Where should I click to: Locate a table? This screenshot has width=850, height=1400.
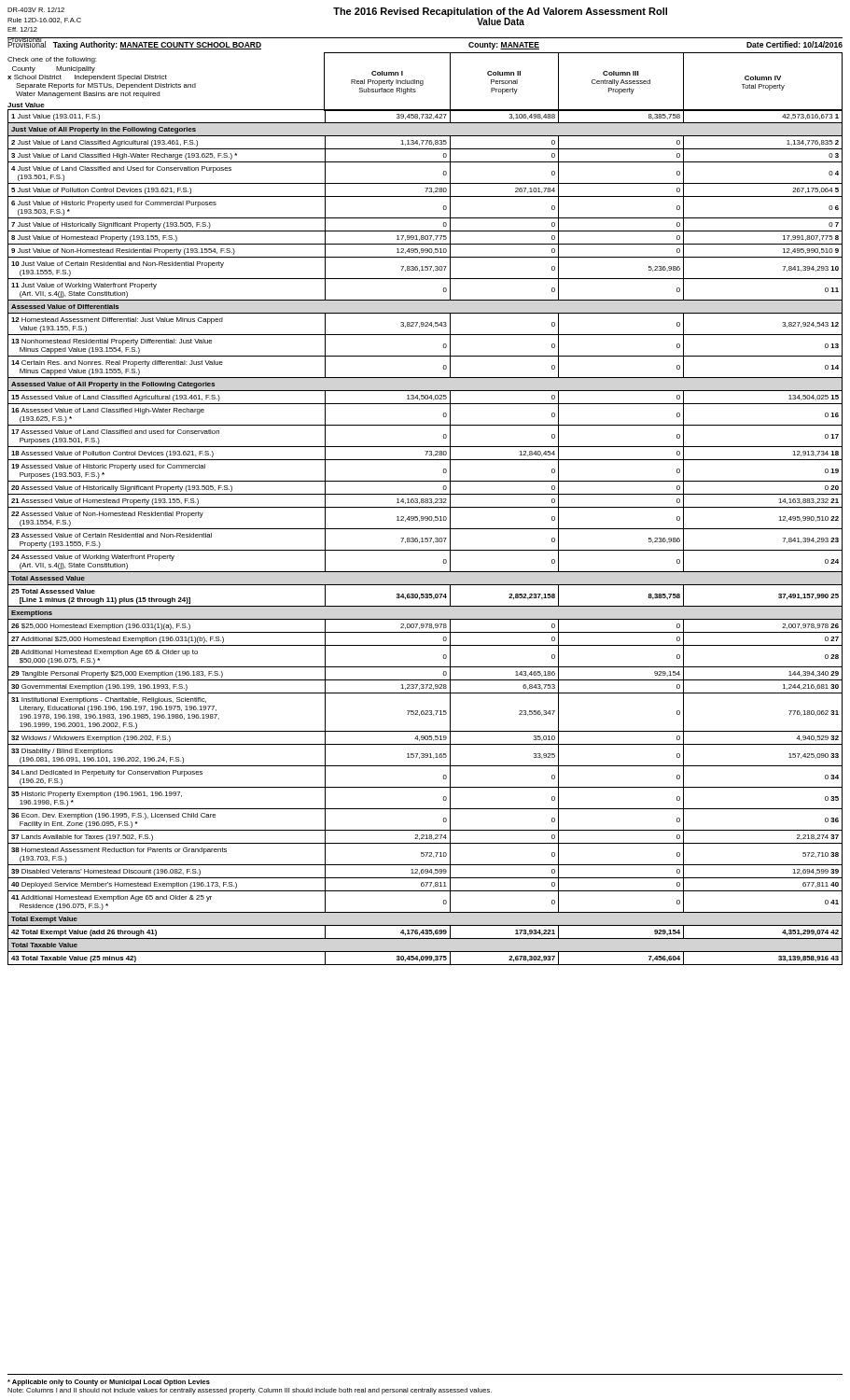coord(425,737)
